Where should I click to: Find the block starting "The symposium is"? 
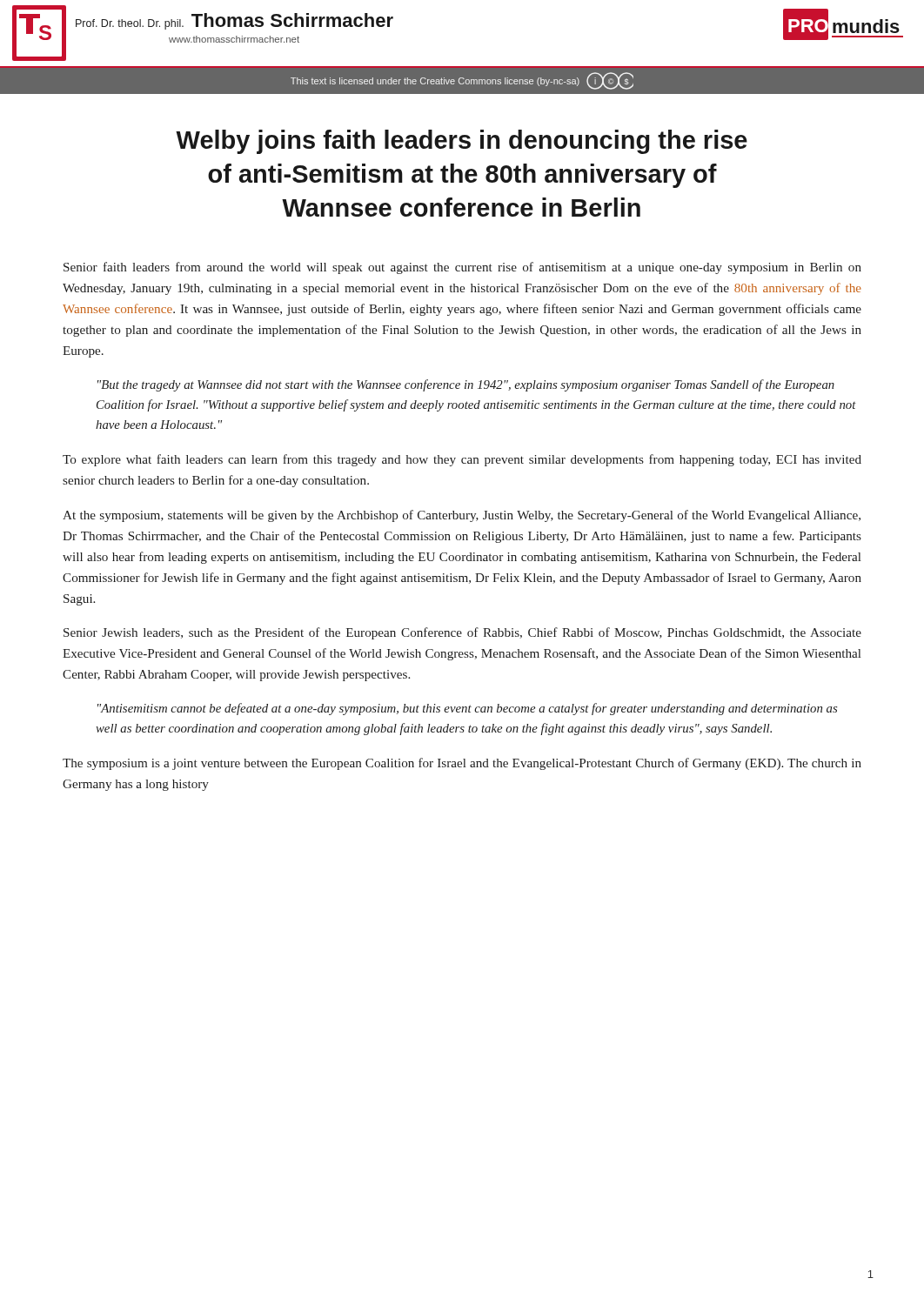462,773
